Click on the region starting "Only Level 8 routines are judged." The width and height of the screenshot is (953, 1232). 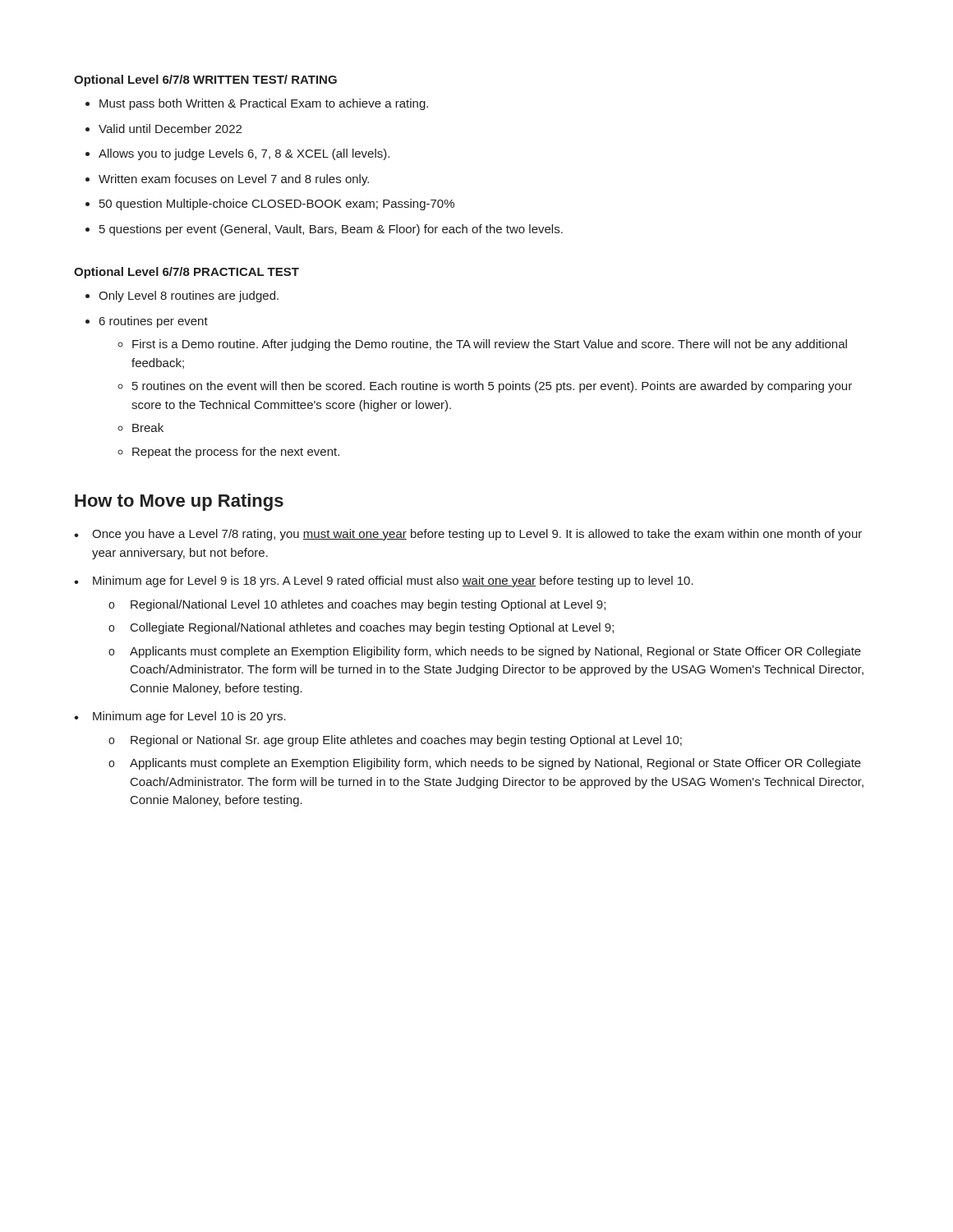click(189, 295)
